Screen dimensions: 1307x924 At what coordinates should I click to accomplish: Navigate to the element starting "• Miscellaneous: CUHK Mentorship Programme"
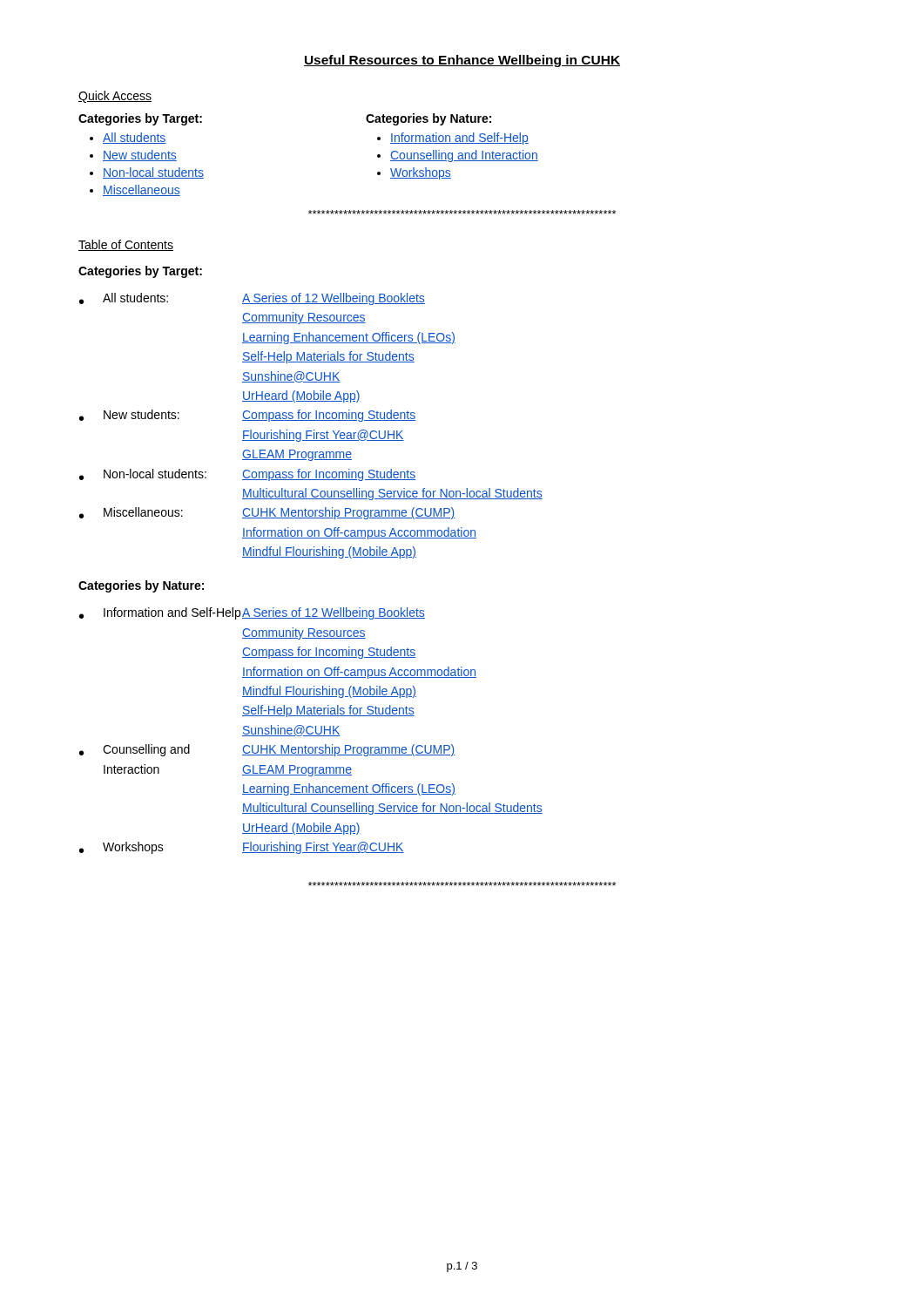point(462,532)
